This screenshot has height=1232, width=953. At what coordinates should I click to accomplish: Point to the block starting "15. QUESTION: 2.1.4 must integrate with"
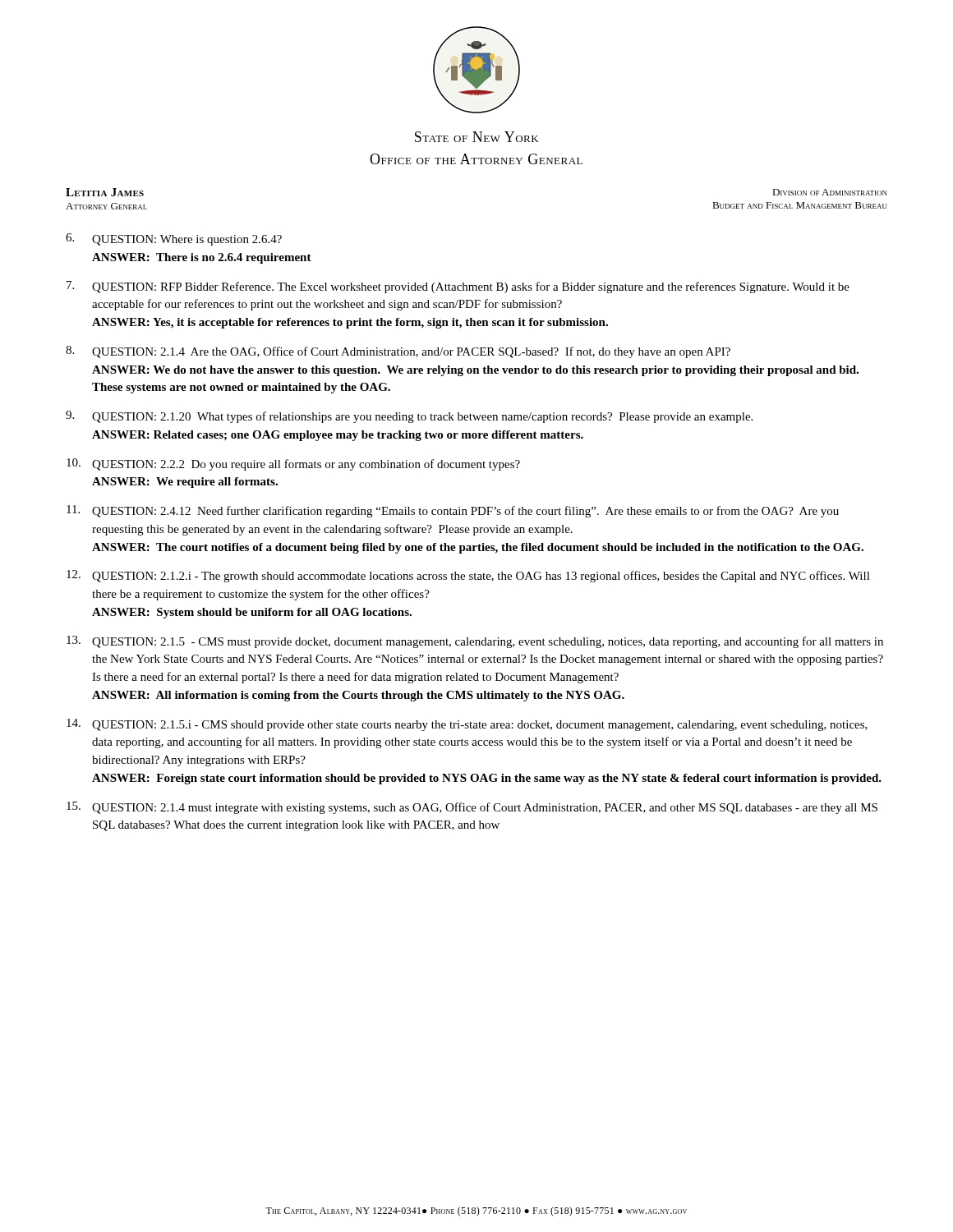tap(476, 817)
